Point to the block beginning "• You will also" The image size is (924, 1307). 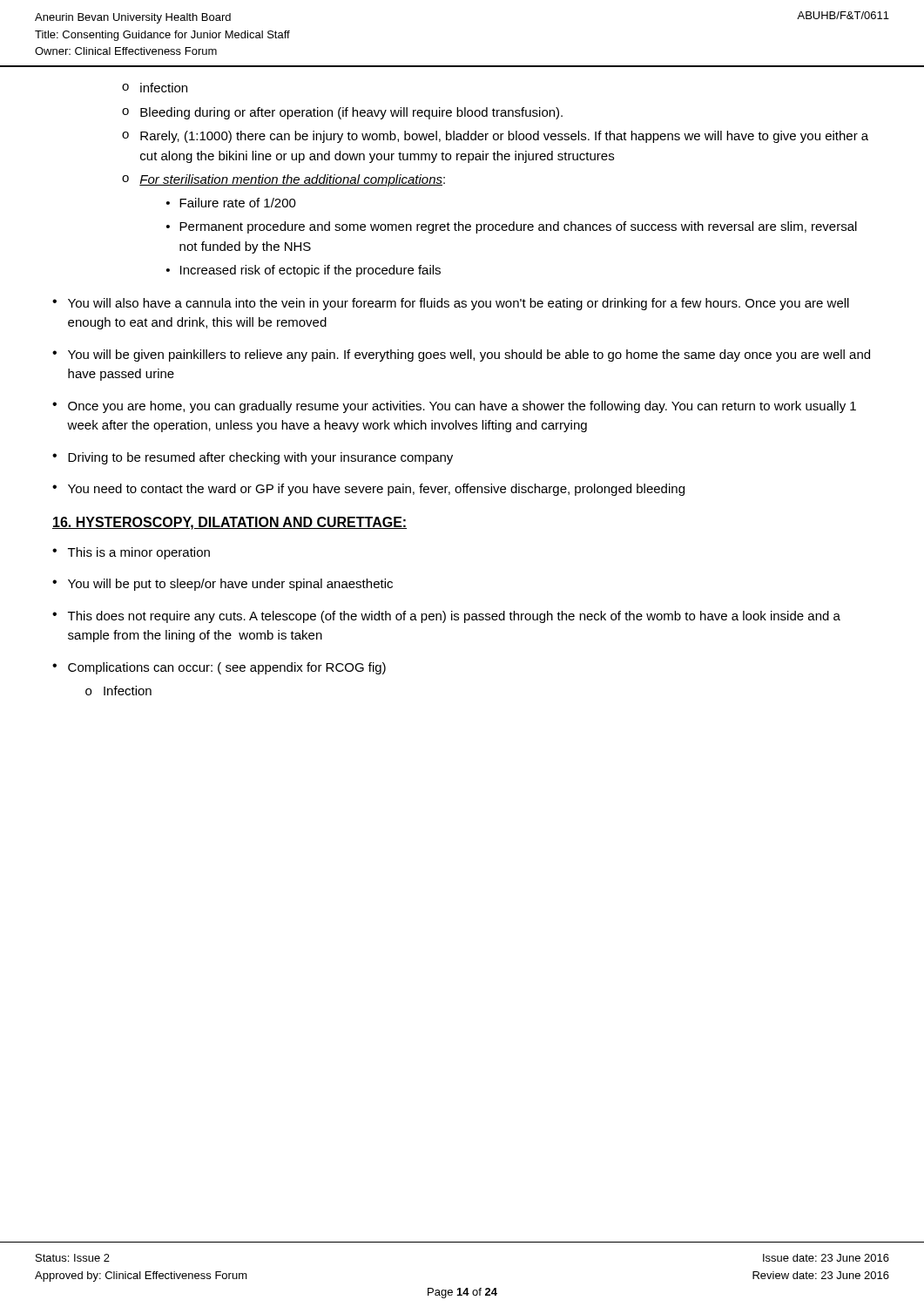pos(462,313)
